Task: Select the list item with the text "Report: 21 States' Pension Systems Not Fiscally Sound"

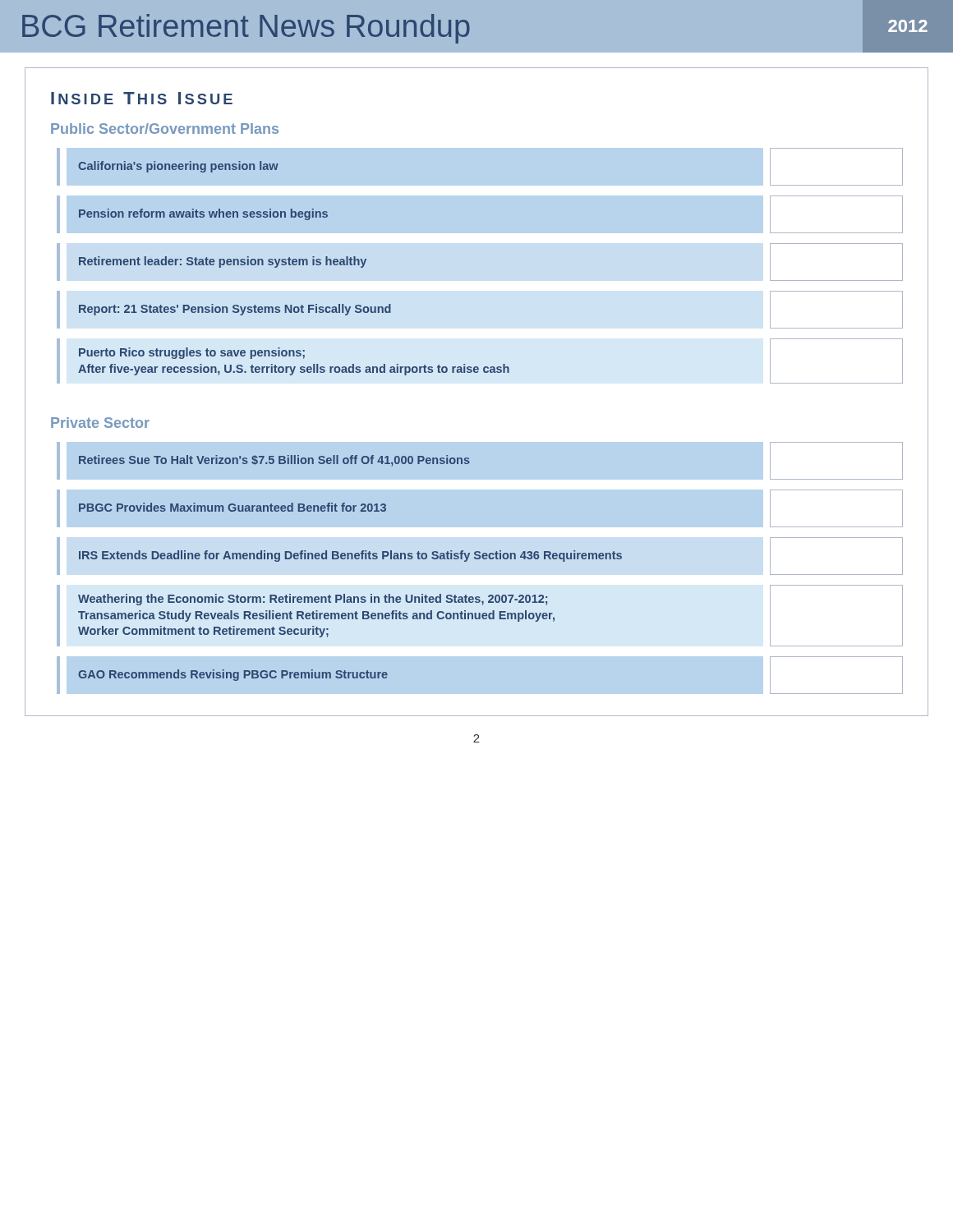Action: [x=235, y=310]
